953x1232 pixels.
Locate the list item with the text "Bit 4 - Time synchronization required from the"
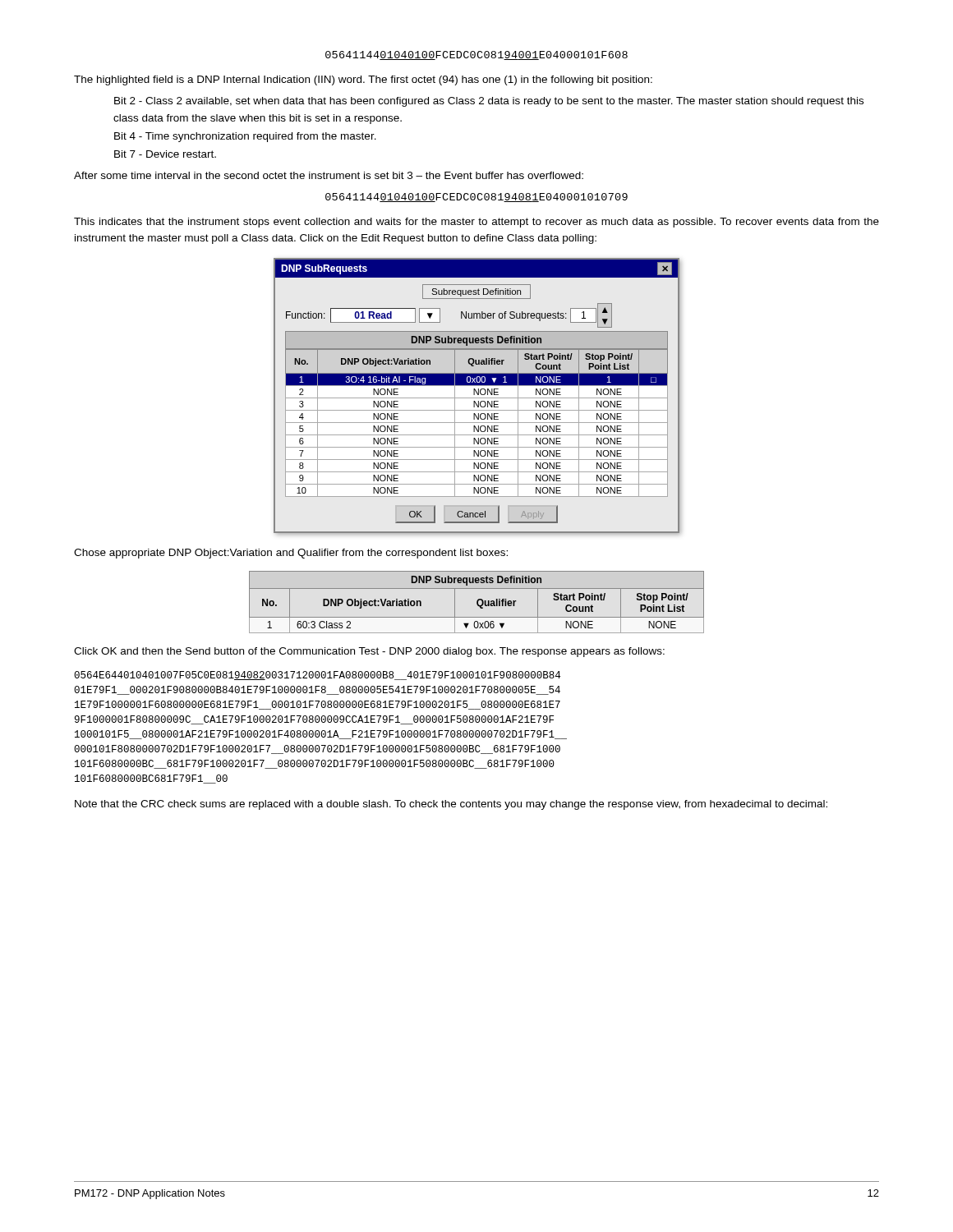pyautogui.click(x=245, y=136)
